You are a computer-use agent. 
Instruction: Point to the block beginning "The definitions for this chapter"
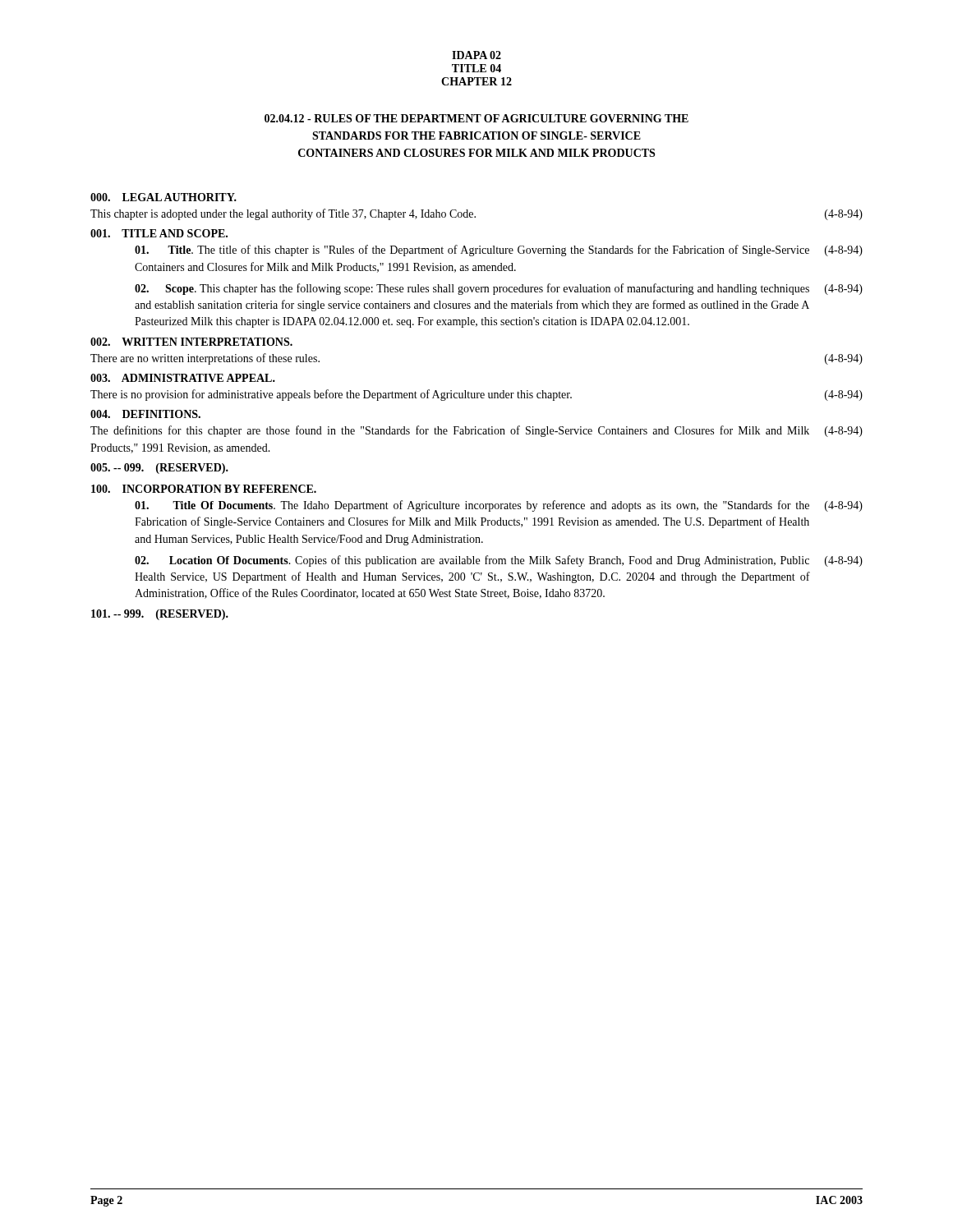(x=476, y=440)
